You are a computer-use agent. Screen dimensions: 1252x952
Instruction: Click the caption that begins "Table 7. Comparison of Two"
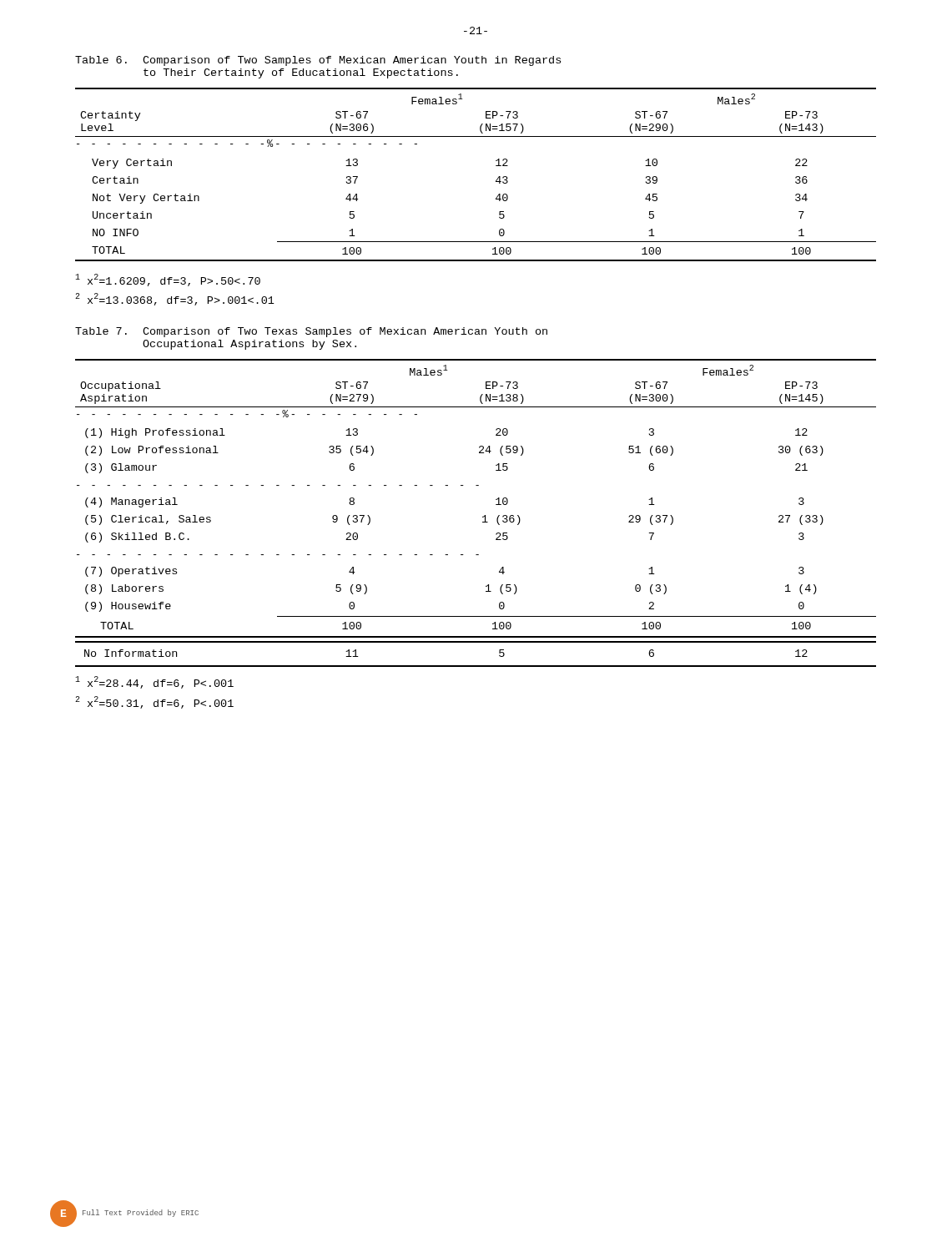[312, 338]
